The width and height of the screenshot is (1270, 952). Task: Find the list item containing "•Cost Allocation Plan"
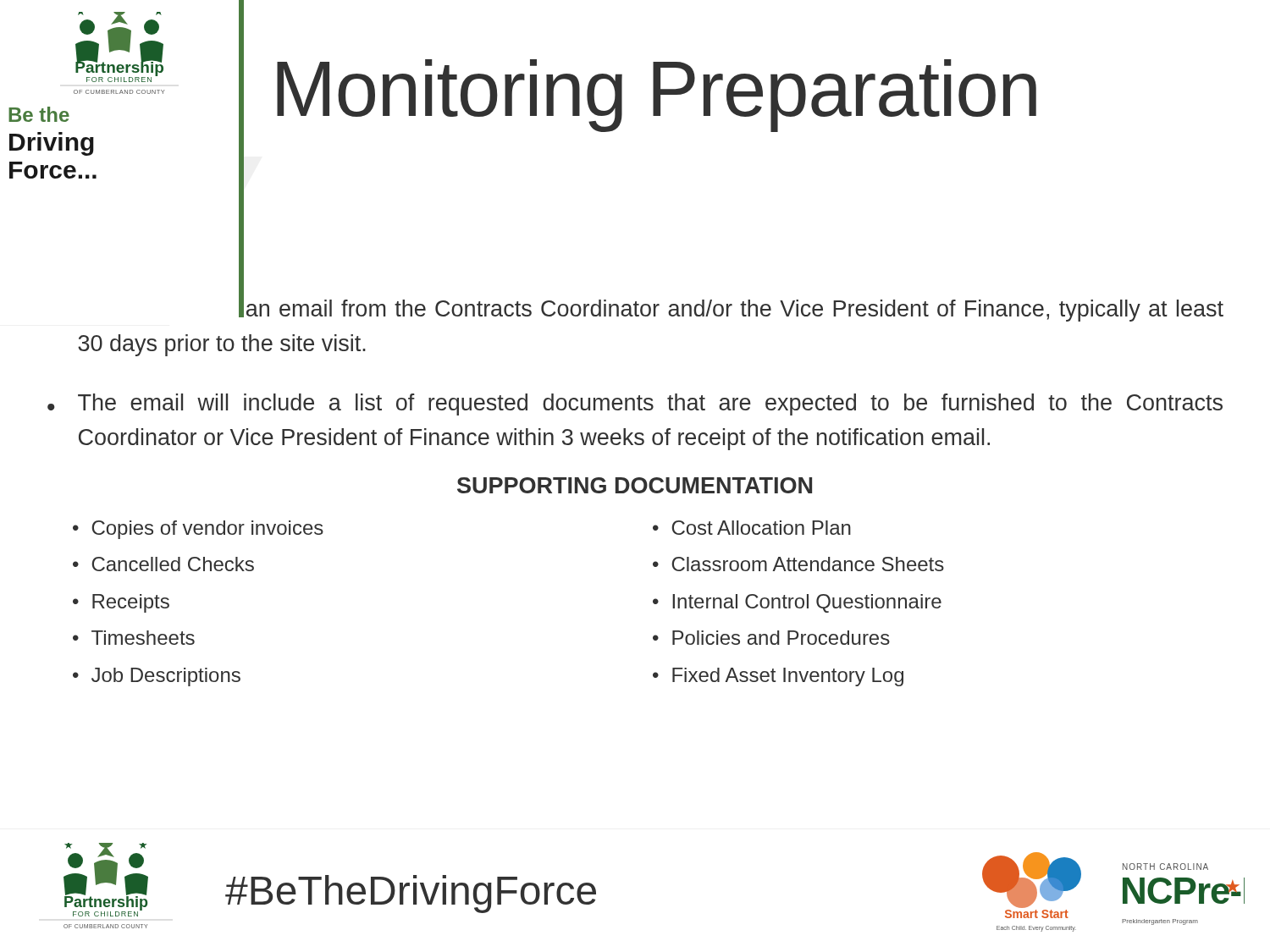pos(752,528)
